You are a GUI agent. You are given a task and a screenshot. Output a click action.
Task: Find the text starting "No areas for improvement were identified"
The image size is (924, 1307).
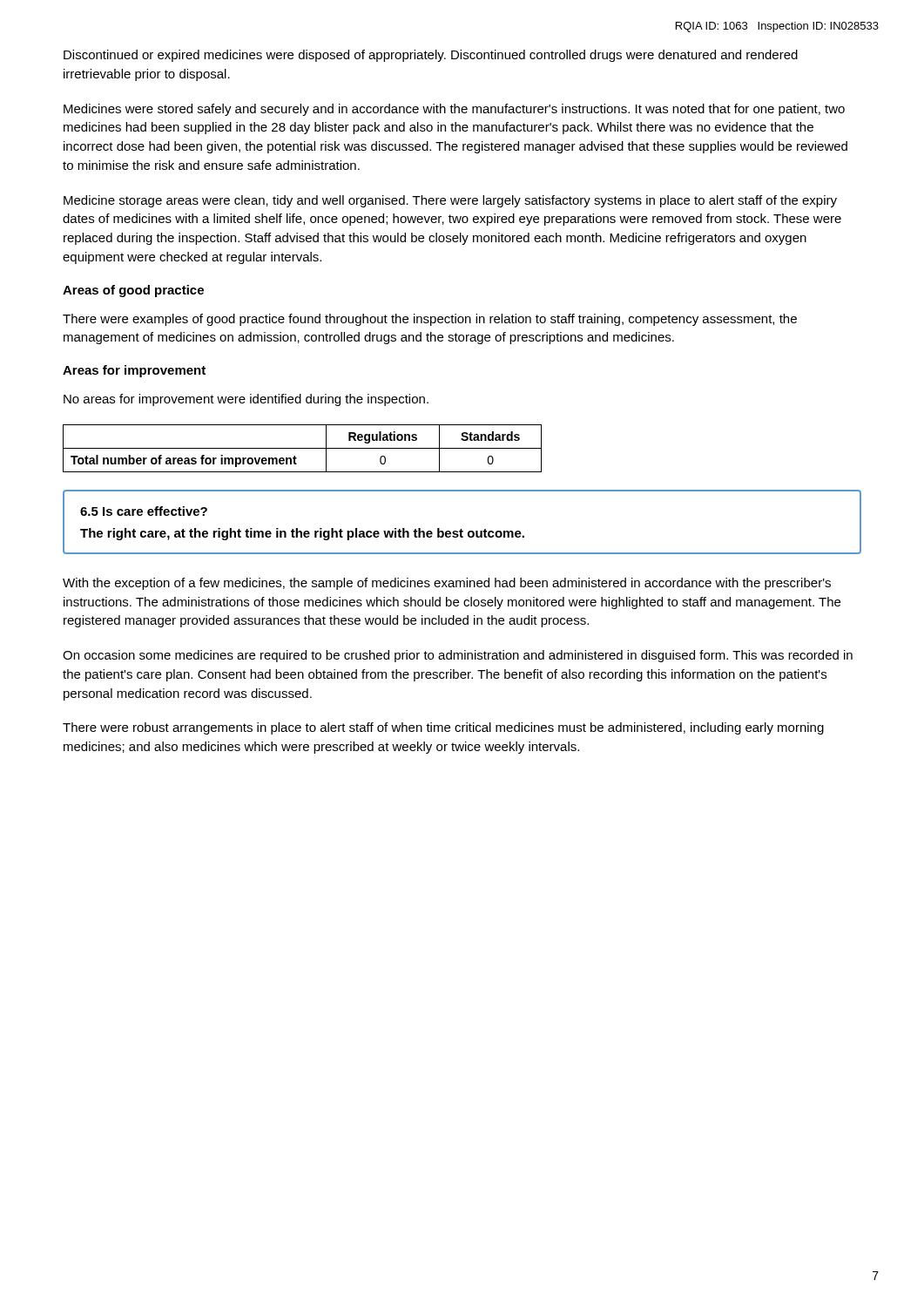[246, 399]
